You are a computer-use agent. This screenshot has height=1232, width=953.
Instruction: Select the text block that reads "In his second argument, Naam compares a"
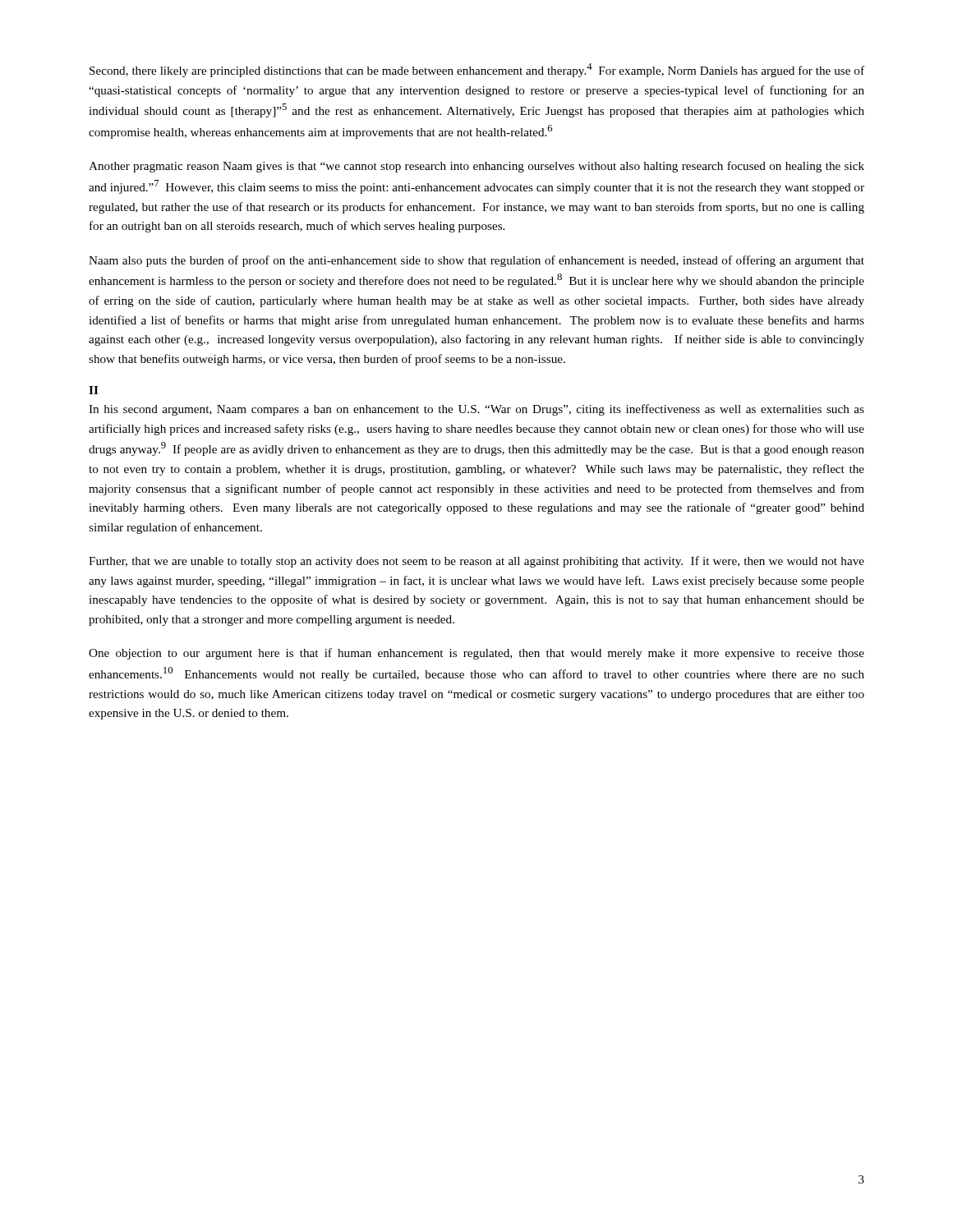(x=476, y=468)
